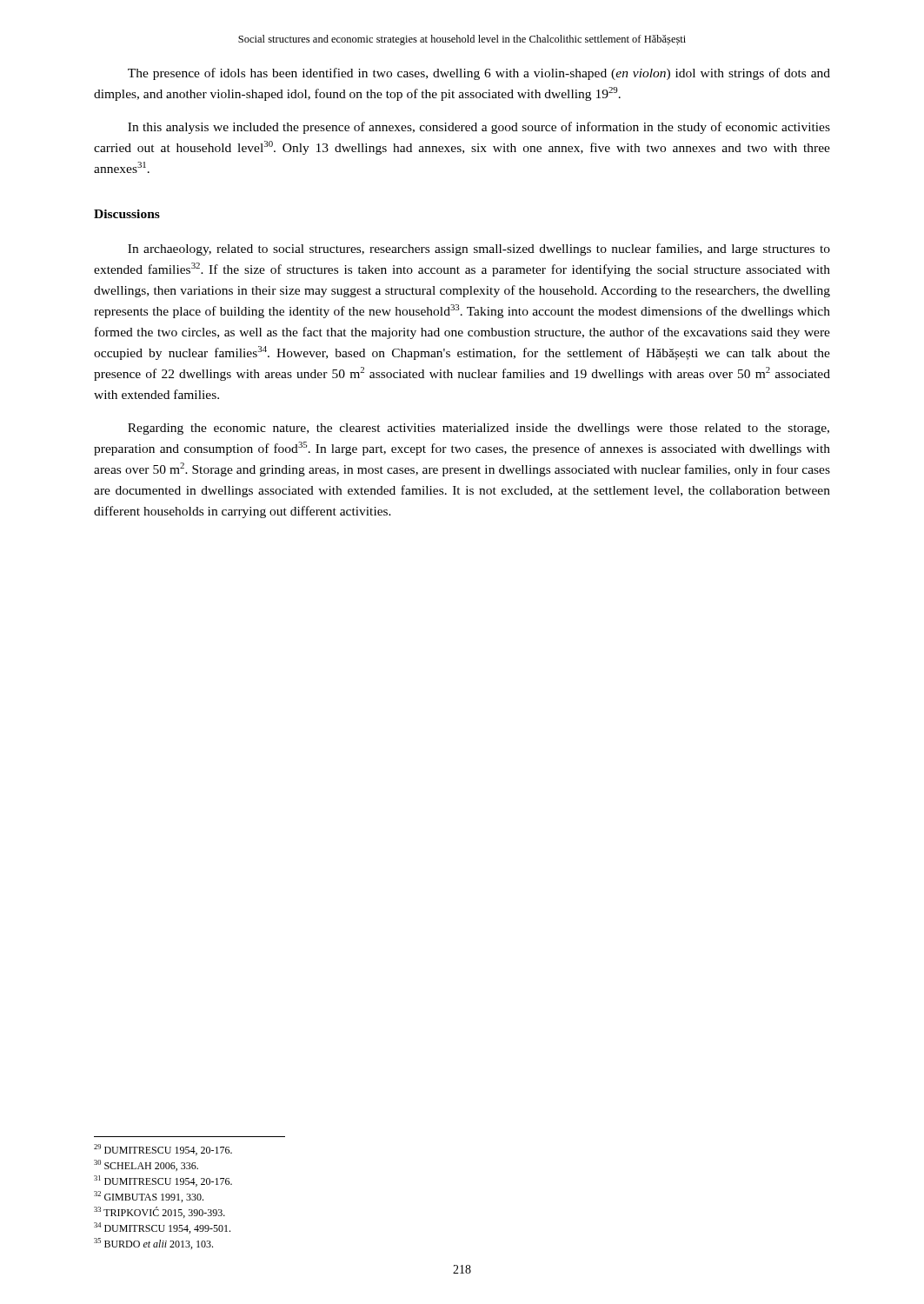The image size is (924, 1304).
Task: Point to the element starting "29 DUMITRESCU 1954, 20-176."
Action: click(x=163, y=1150)
